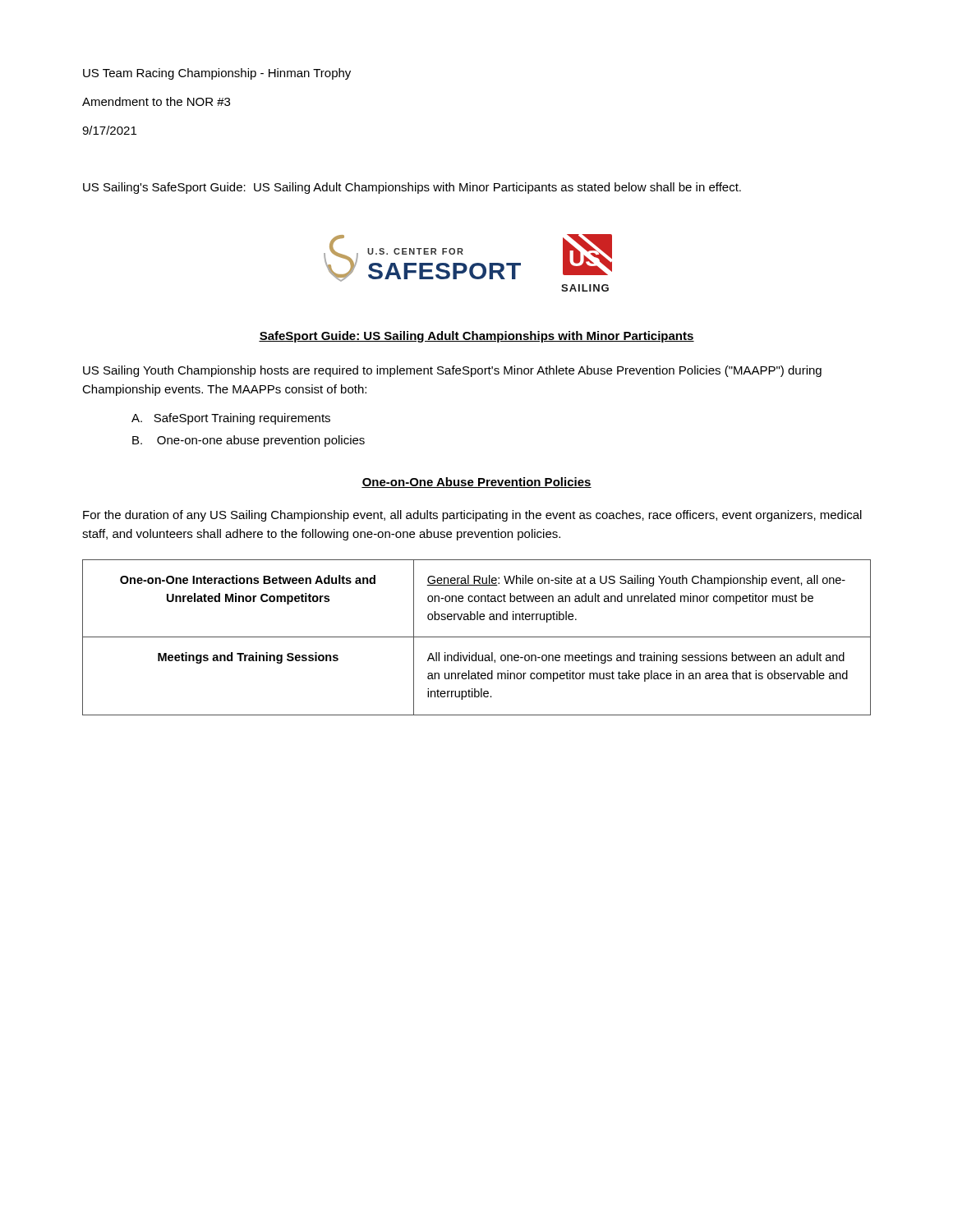
Task: Navigate to the region starting "For the duration of"
Action: tap(472, 524)
